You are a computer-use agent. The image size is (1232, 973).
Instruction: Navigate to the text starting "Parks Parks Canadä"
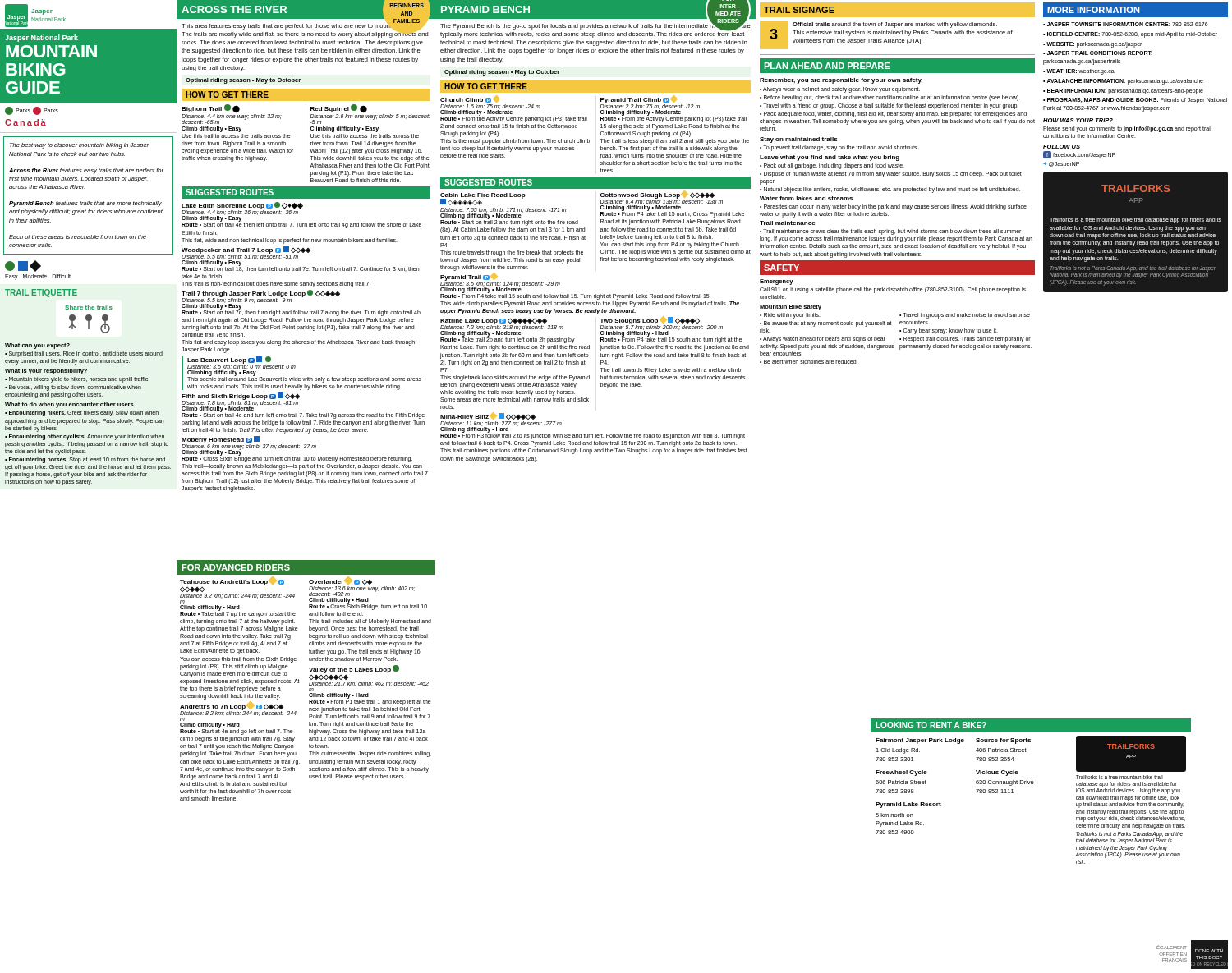tap(32, 111)
